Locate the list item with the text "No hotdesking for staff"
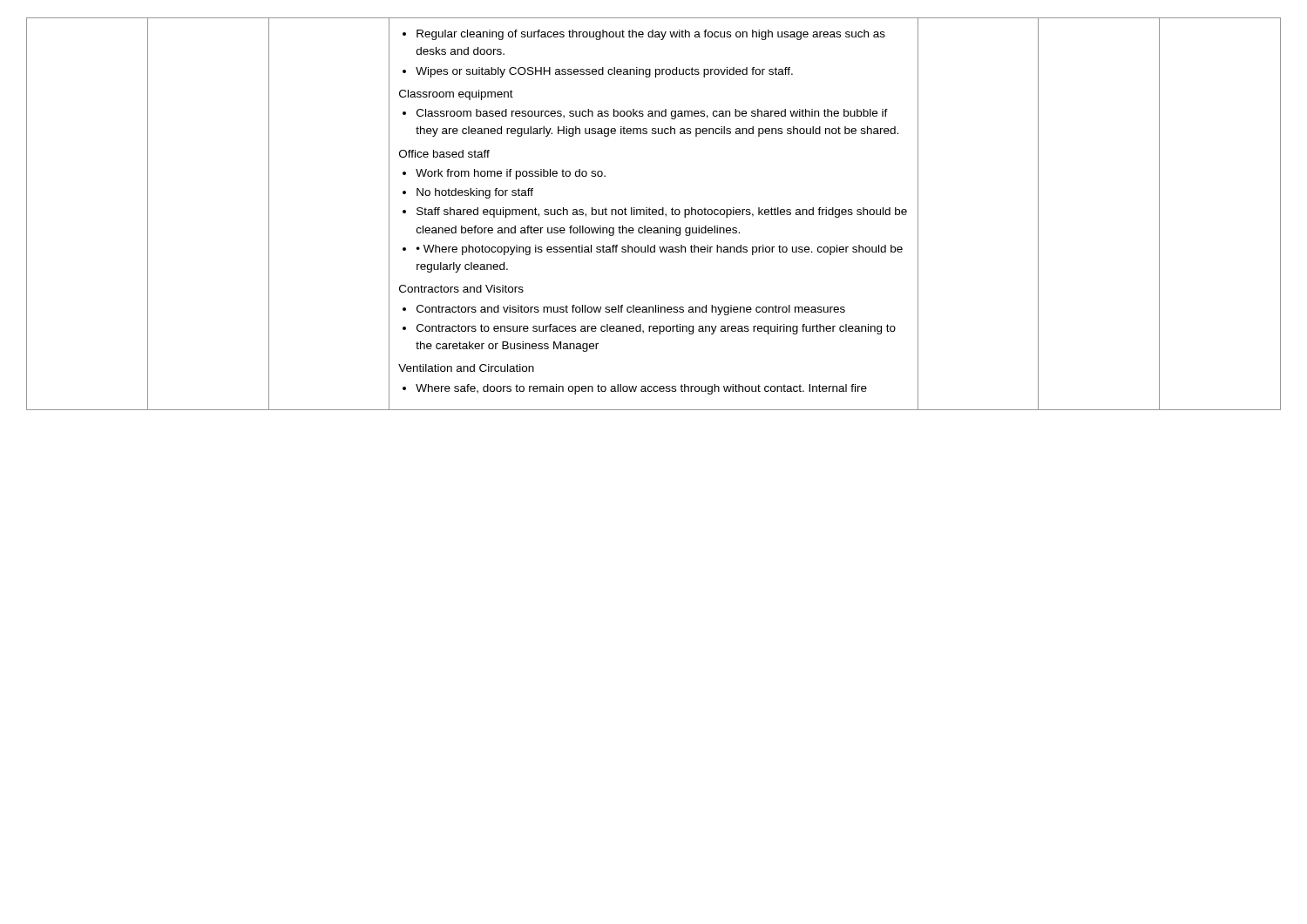The image size is (1307, 924). 475,193
